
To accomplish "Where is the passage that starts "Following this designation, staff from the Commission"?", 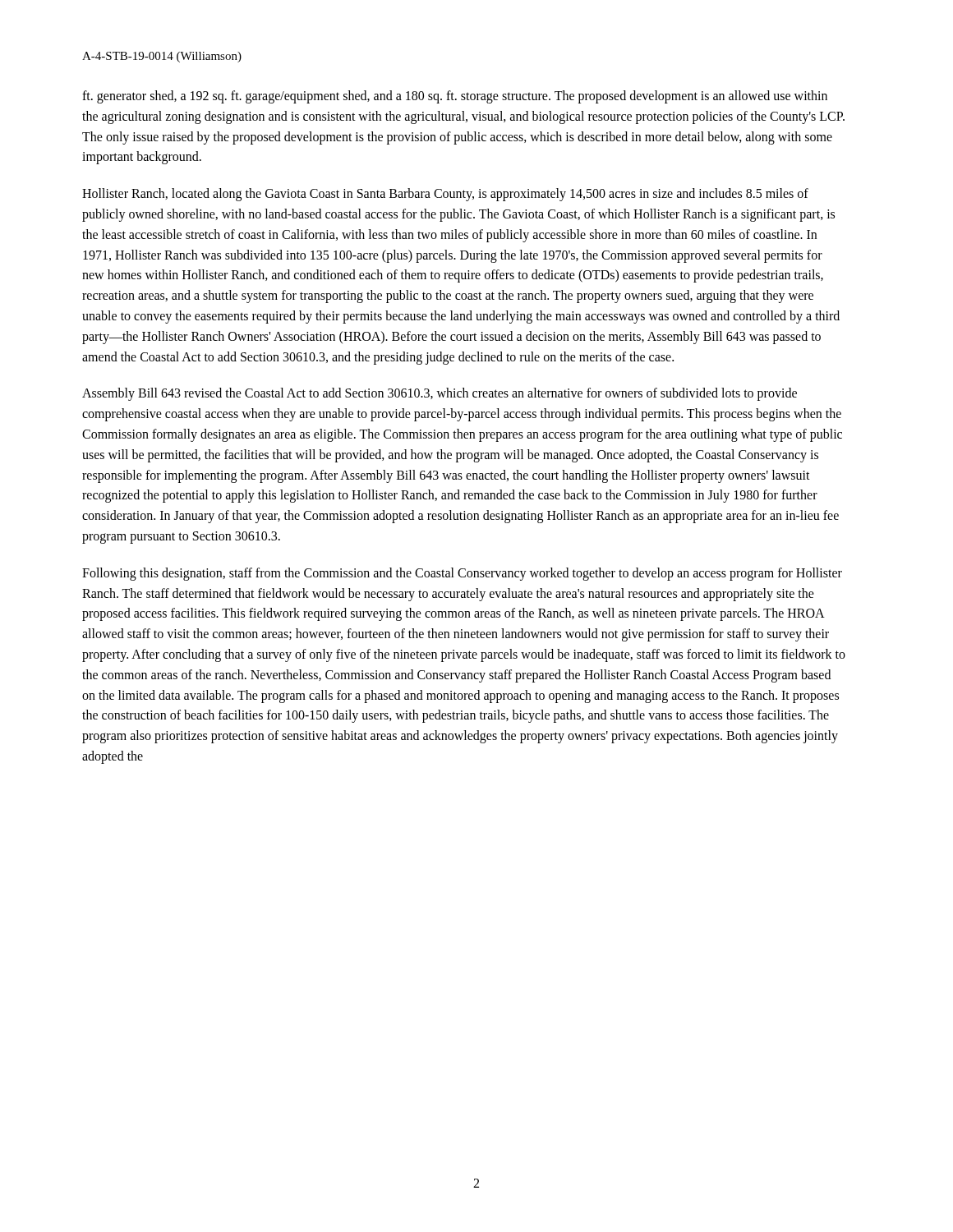I will click(464, 664).
